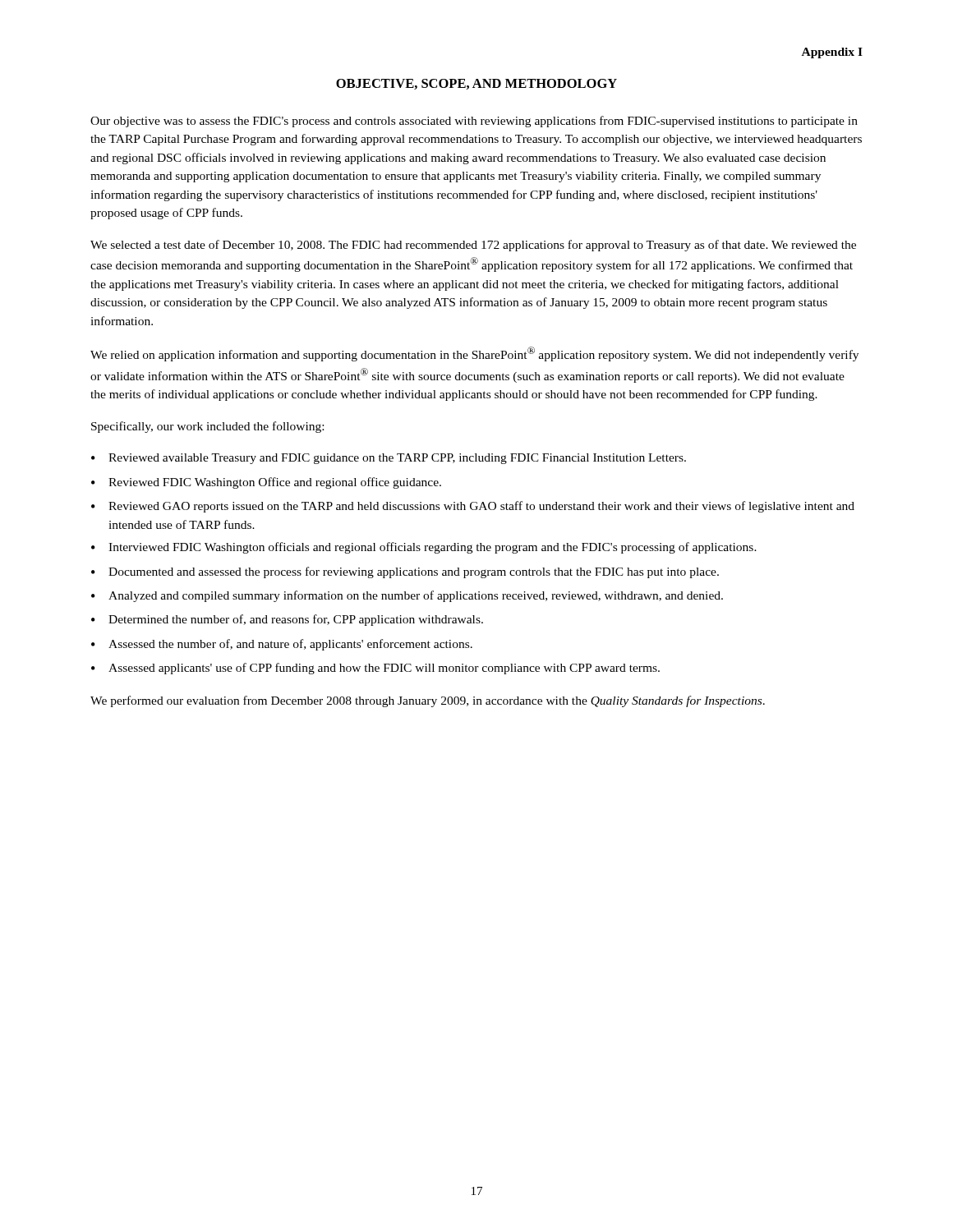Click on the text block starting "• Reviewed available Treasury"
Image resolution: width=953 pixels, height=1232 pixels.
(476, 459)
